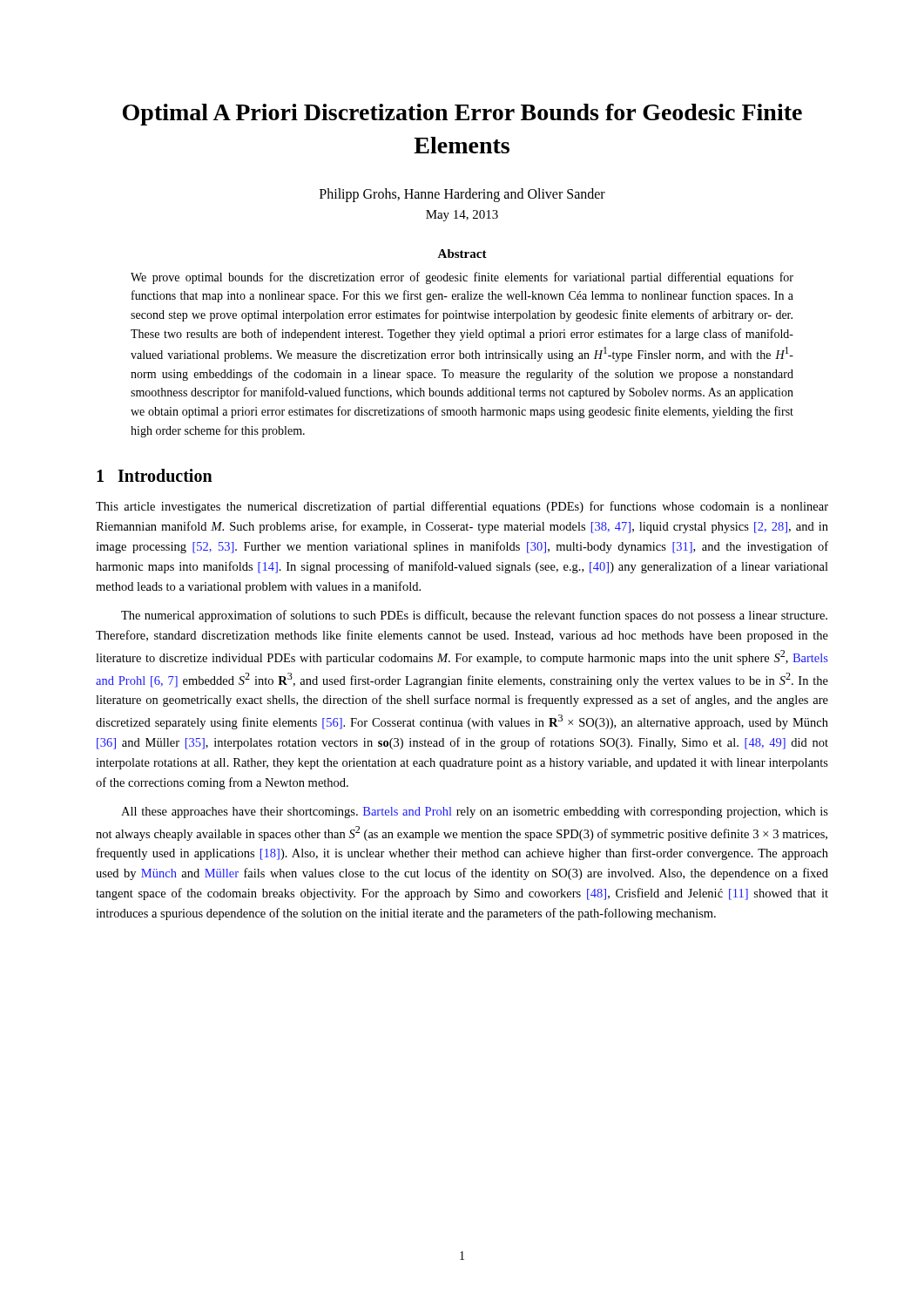Click on the text block that reads "All these approaches have their shortcomings. Bartels and"
The image size is (924, 1307).
462,862
